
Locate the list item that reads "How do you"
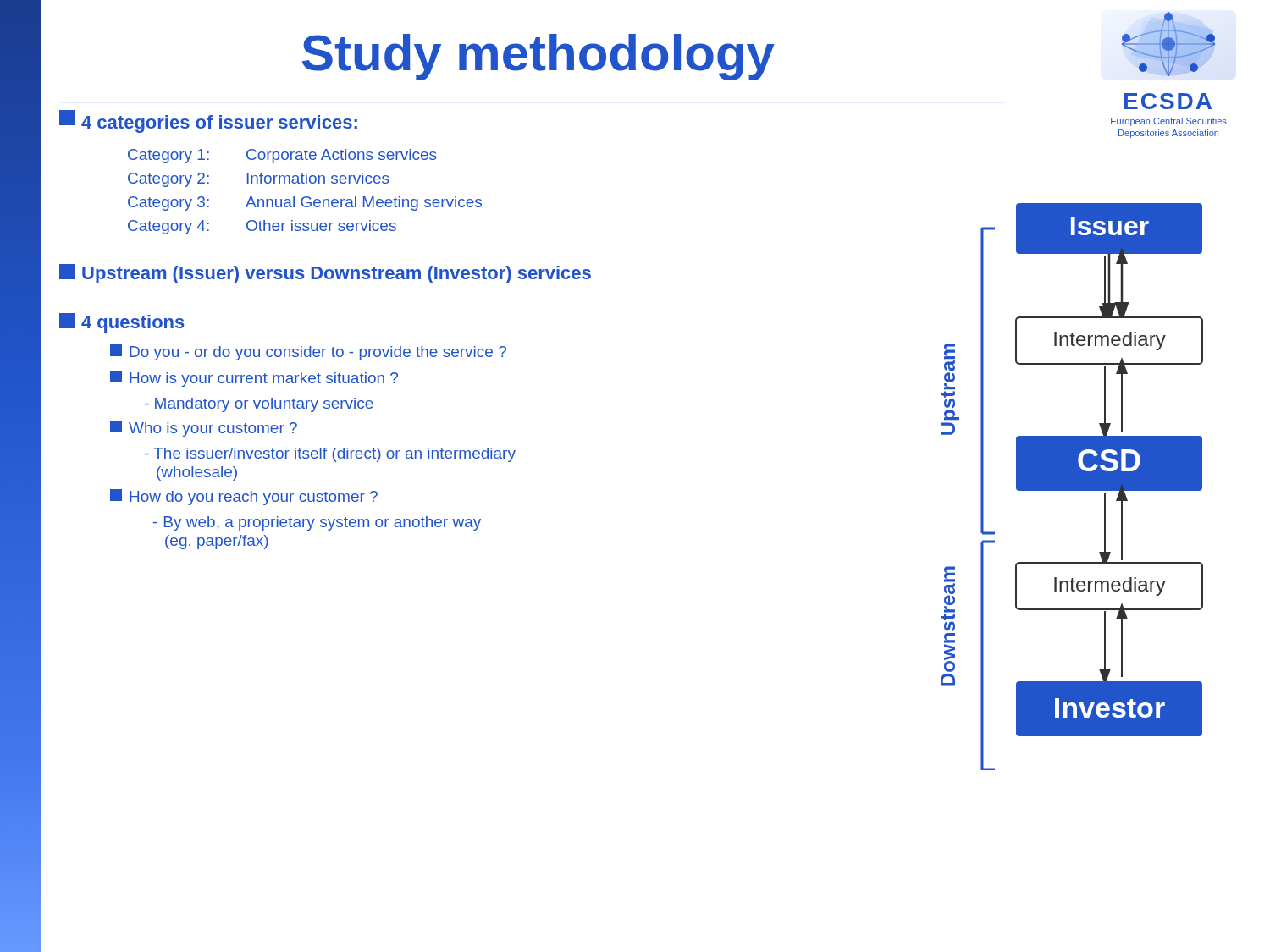(x=244, y=497)
